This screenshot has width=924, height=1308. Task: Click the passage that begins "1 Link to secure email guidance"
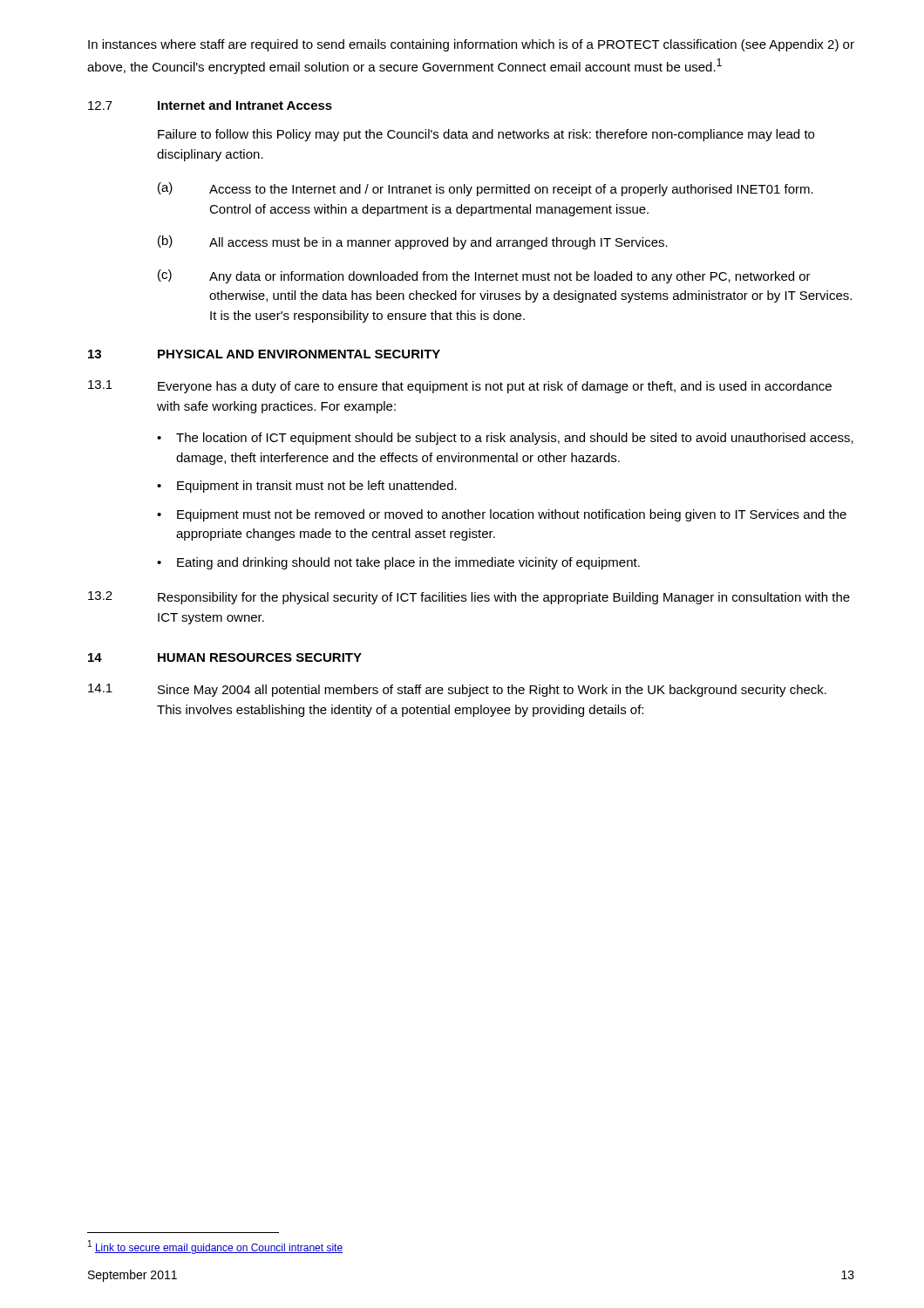click(x=215, y=1247)
